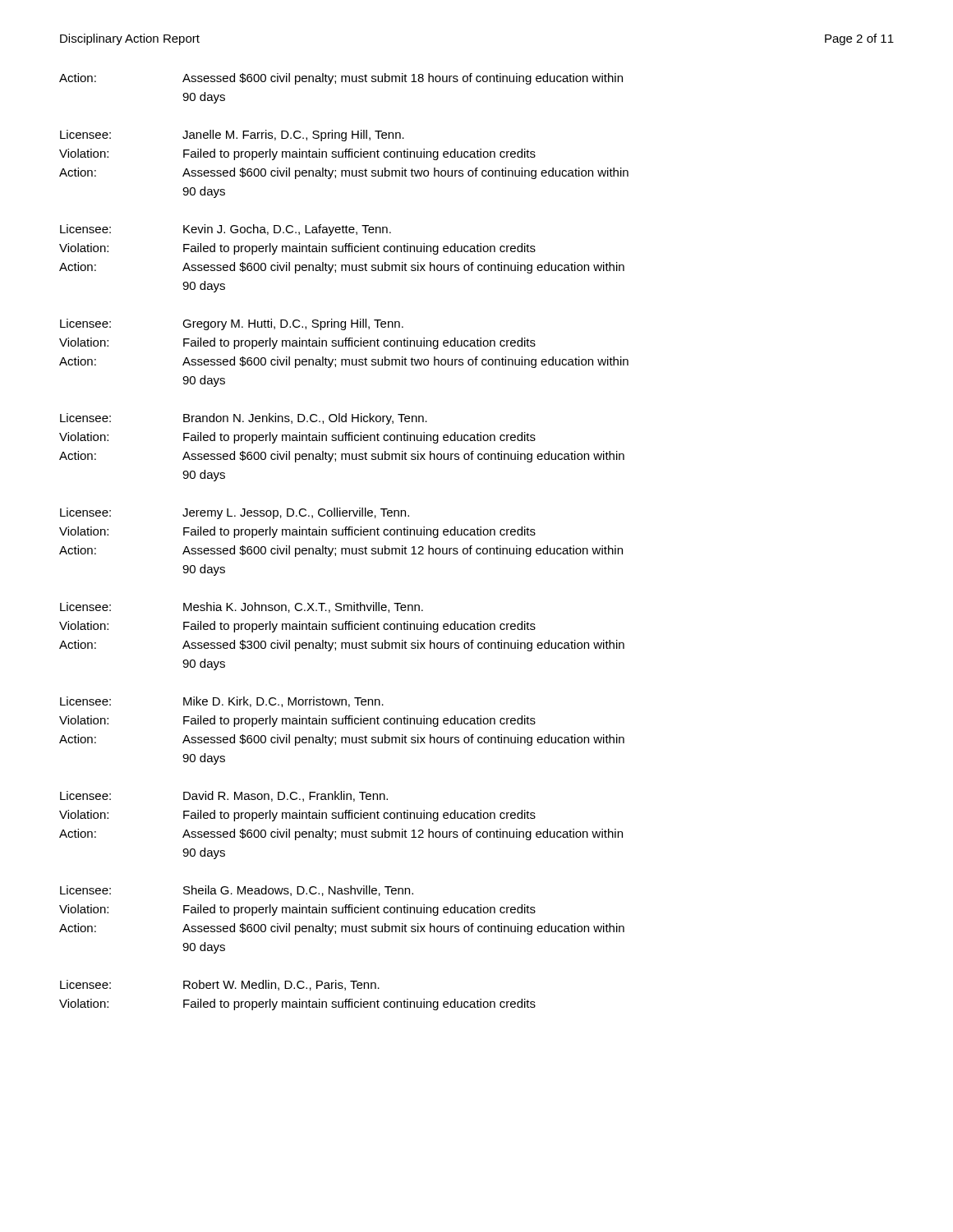This screenshot has height=1232, width=953.
Task: Locate the list item that says "Licensee: Violation: Action: Janelle M. Farris,"
Action: (476, 163)
